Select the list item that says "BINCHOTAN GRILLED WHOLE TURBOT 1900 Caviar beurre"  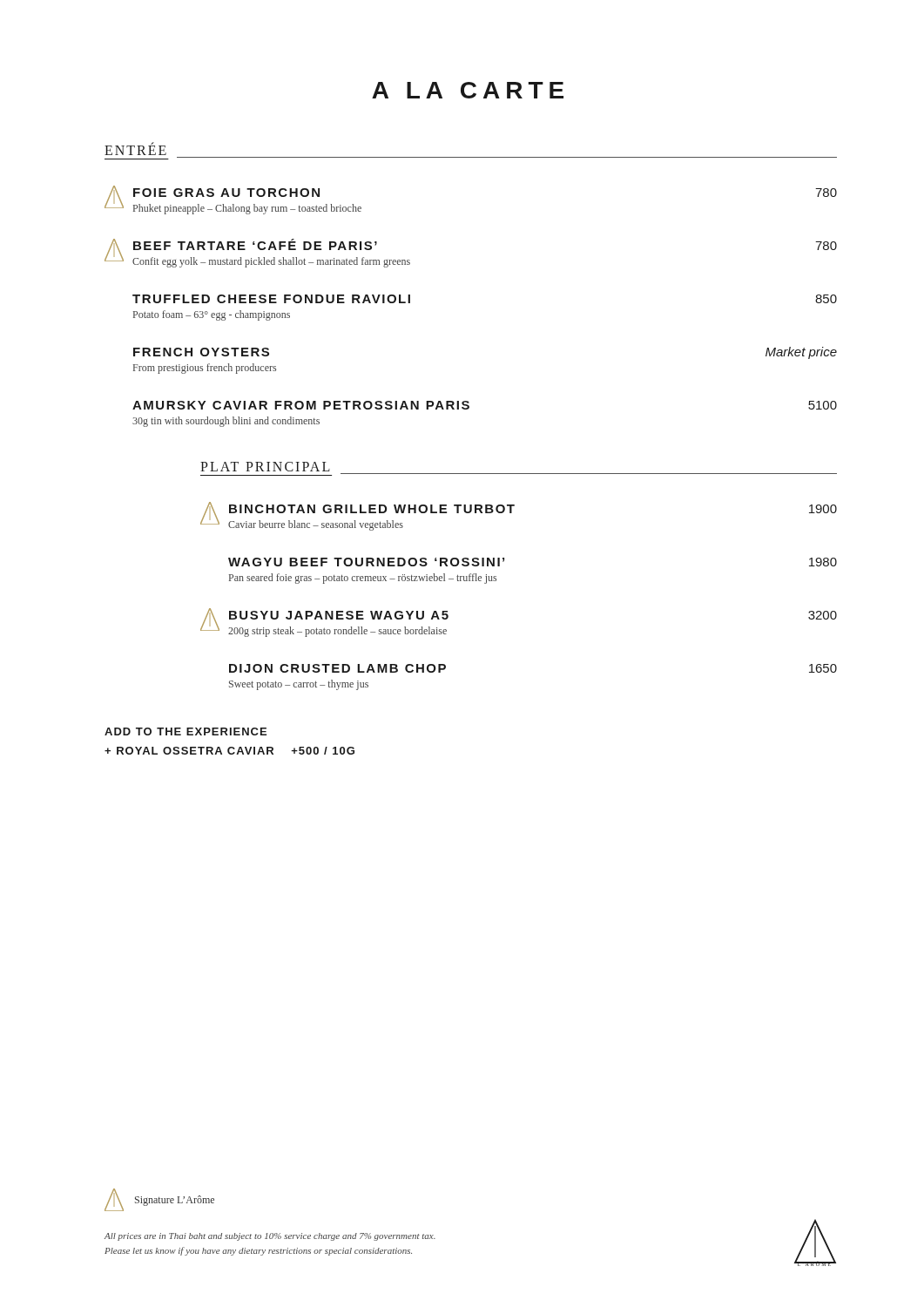519,516
